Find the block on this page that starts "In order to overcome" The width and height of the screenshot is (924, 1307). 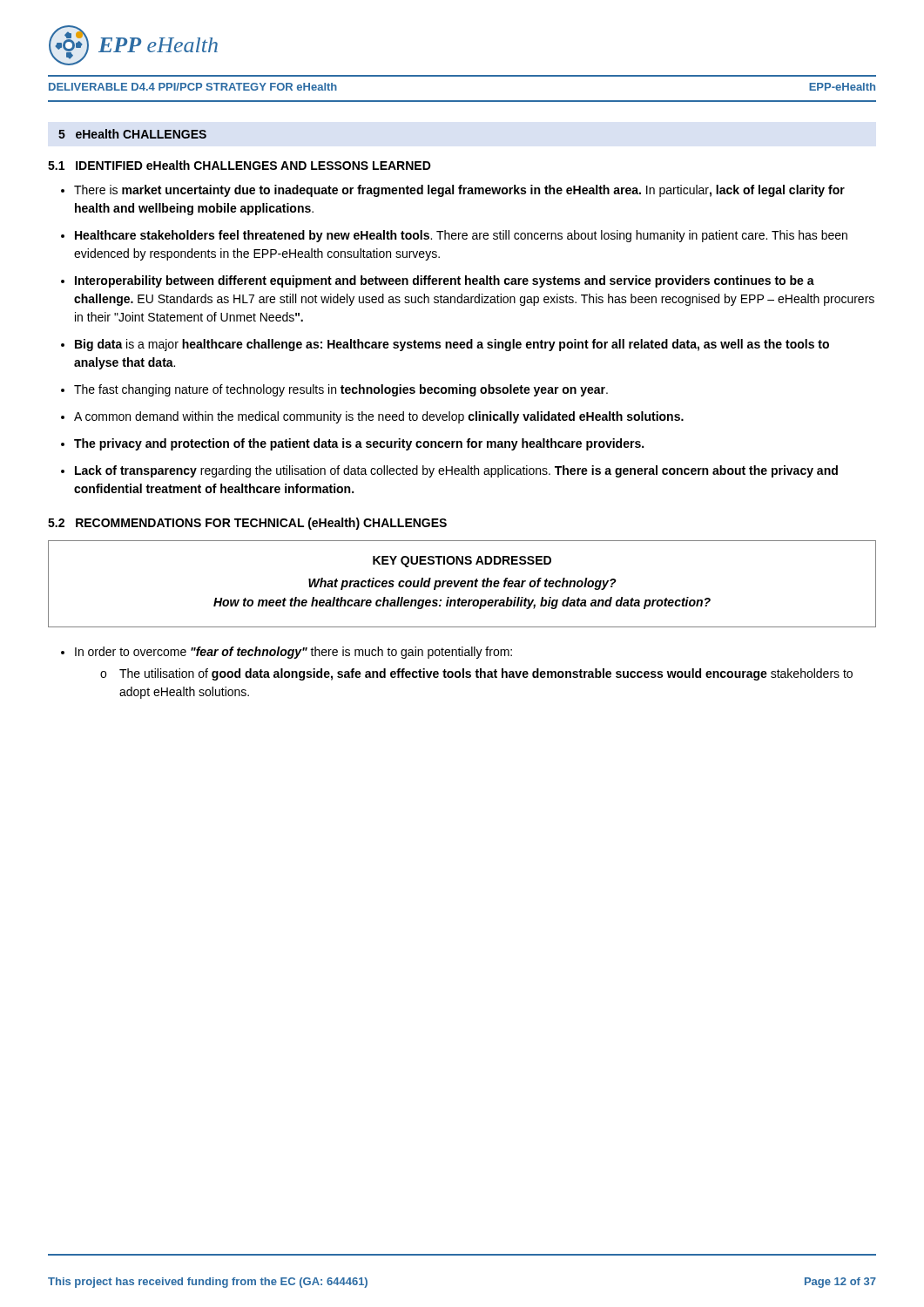(475, 673)
